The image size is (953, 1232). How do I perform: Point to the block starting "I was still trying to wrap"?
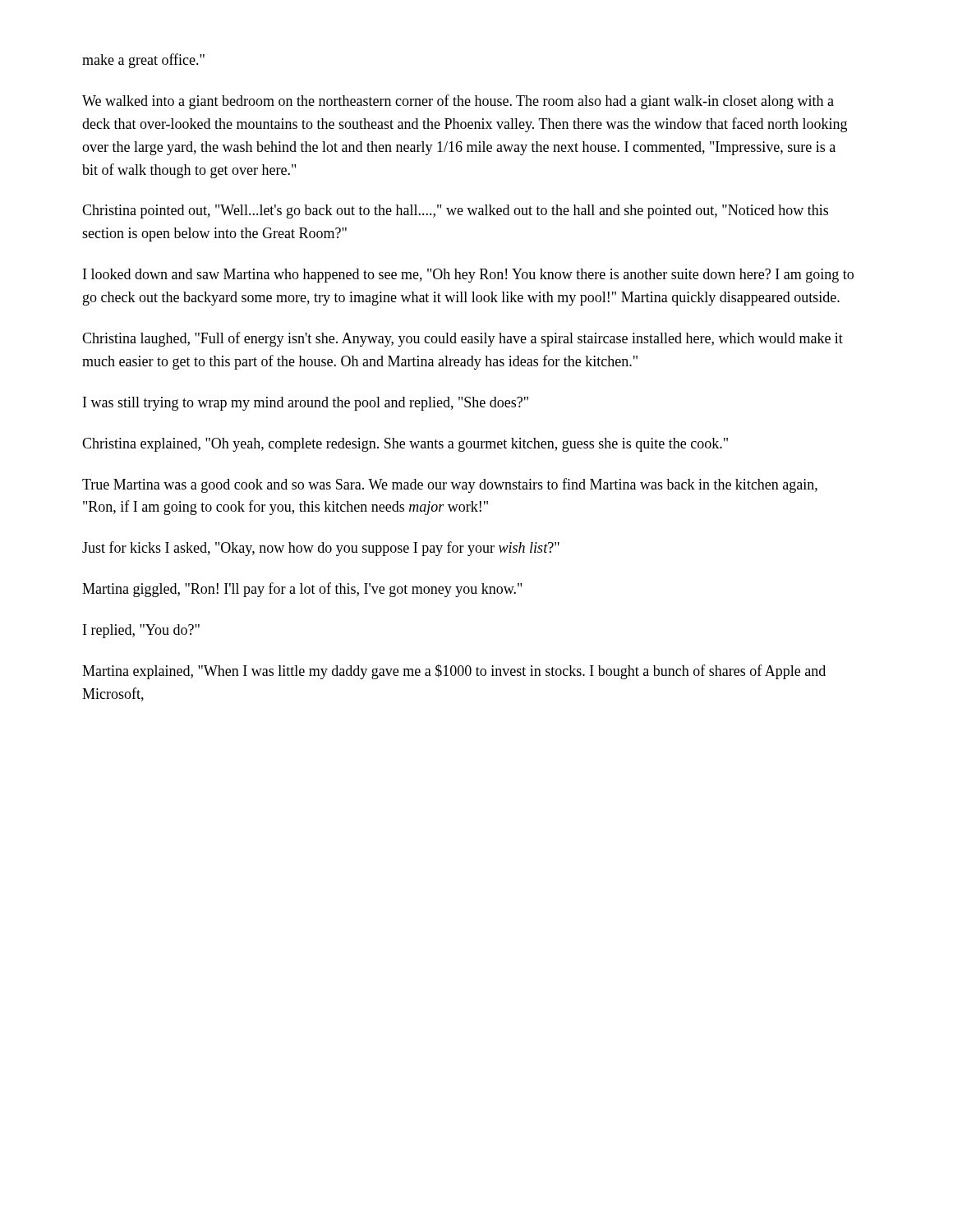click(306, 402)
